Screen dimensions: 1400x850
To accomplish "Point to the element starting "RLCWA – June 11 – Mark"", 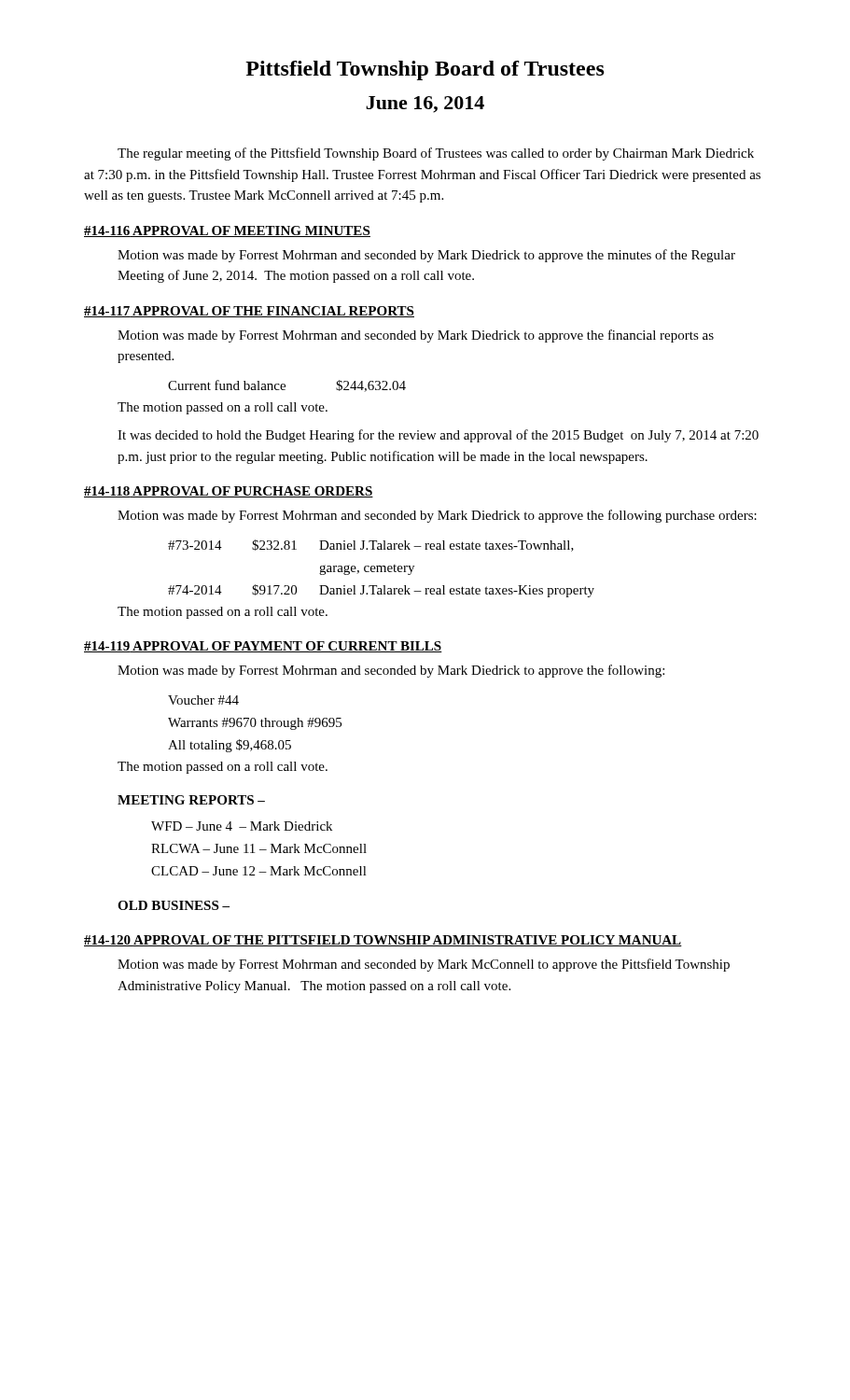I will coord(259,848).
